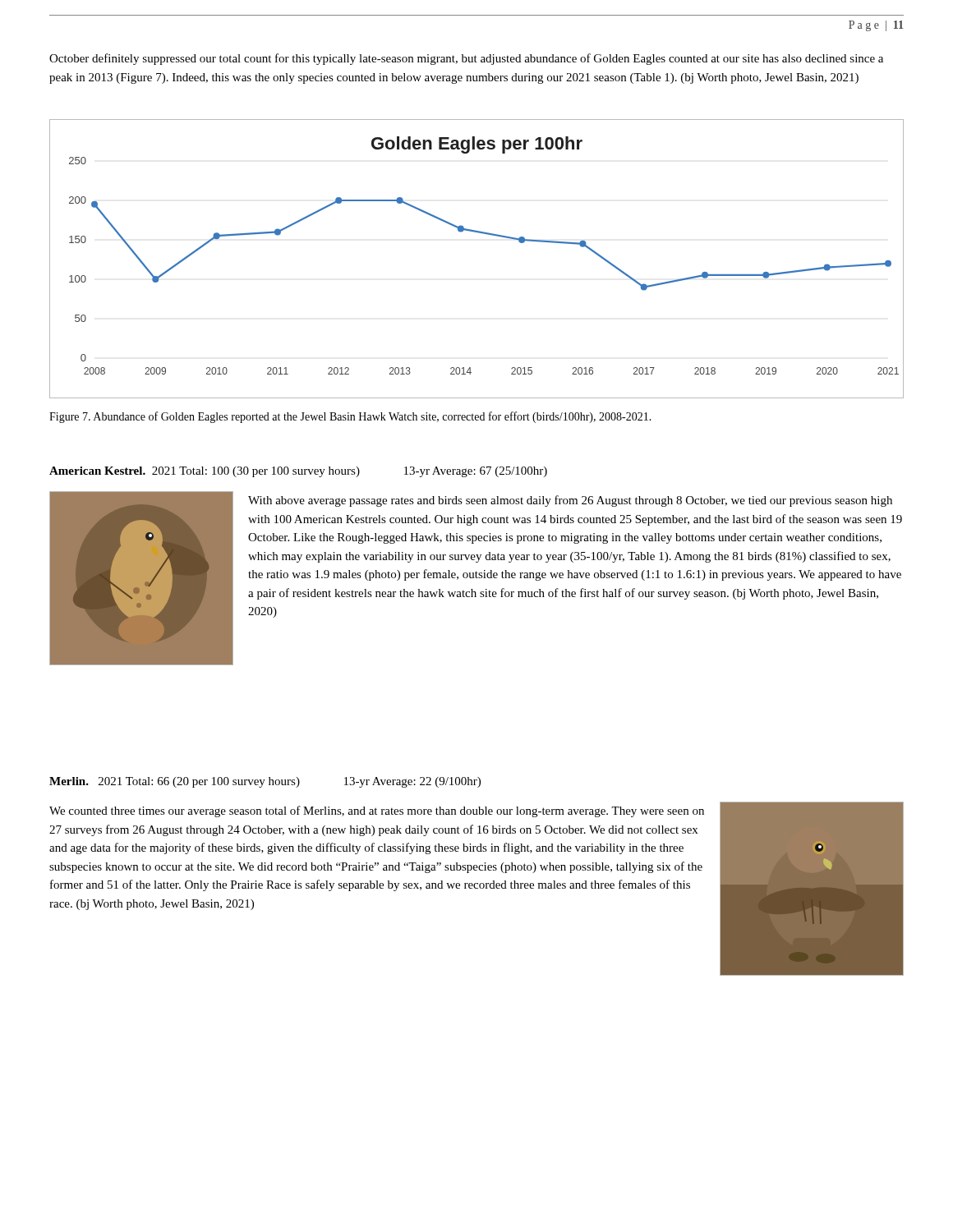Click on the line chart
The width and height of the screenshot is (953, 1232).
476,259
